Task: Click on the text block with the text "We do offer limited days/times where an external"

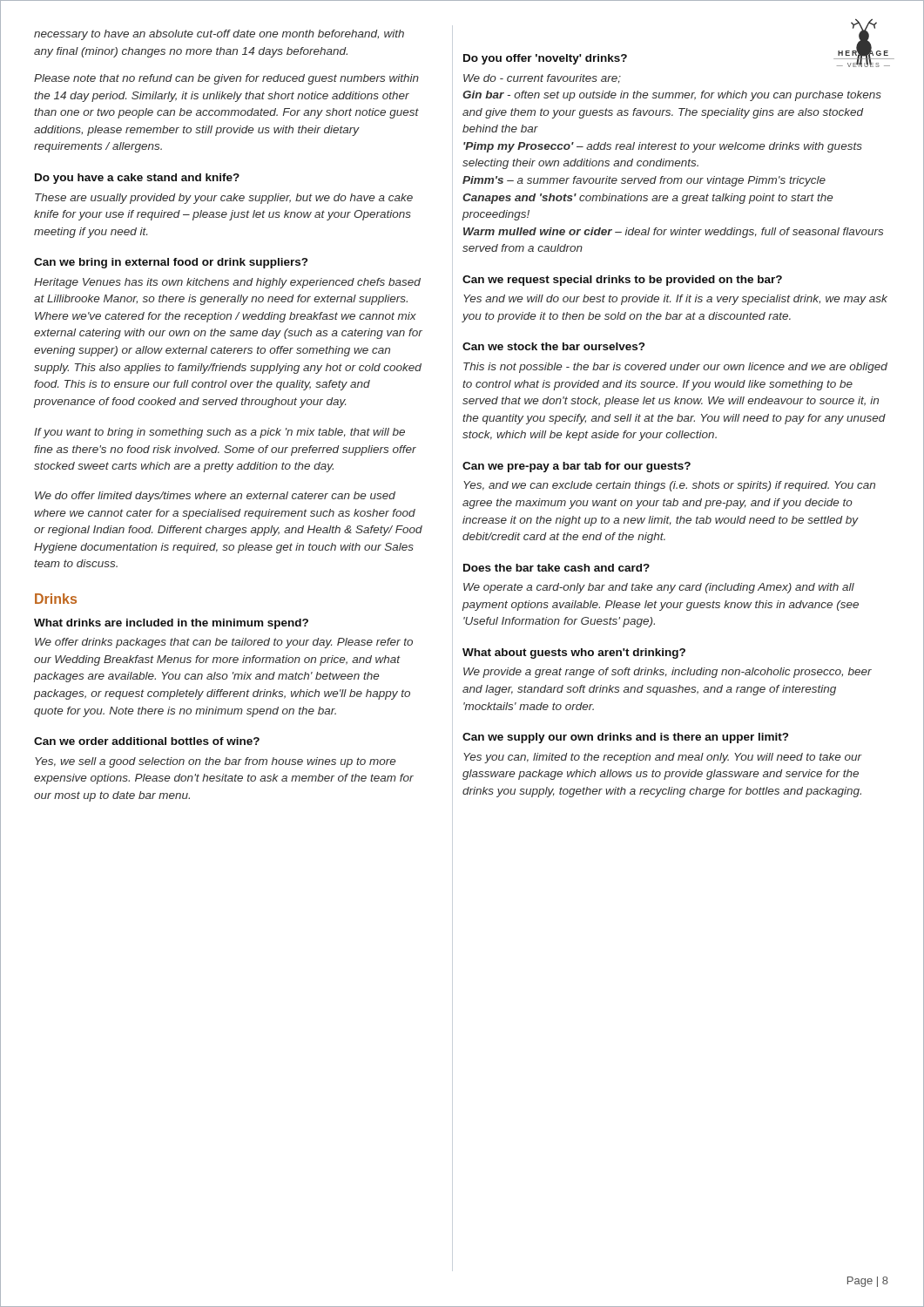Action: coord(230,530)
